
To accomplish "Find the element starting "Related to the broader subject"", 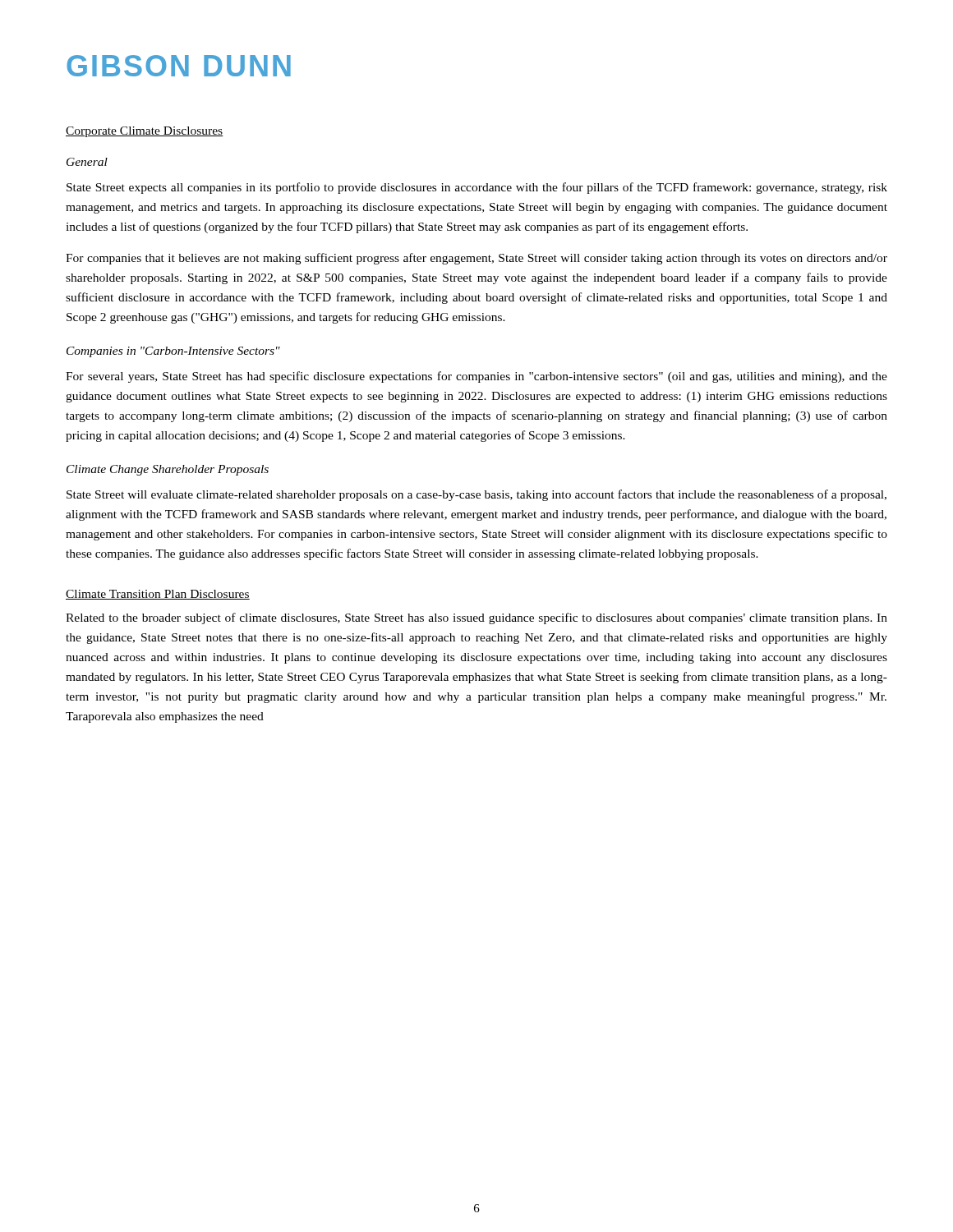I will pos(476,667).
